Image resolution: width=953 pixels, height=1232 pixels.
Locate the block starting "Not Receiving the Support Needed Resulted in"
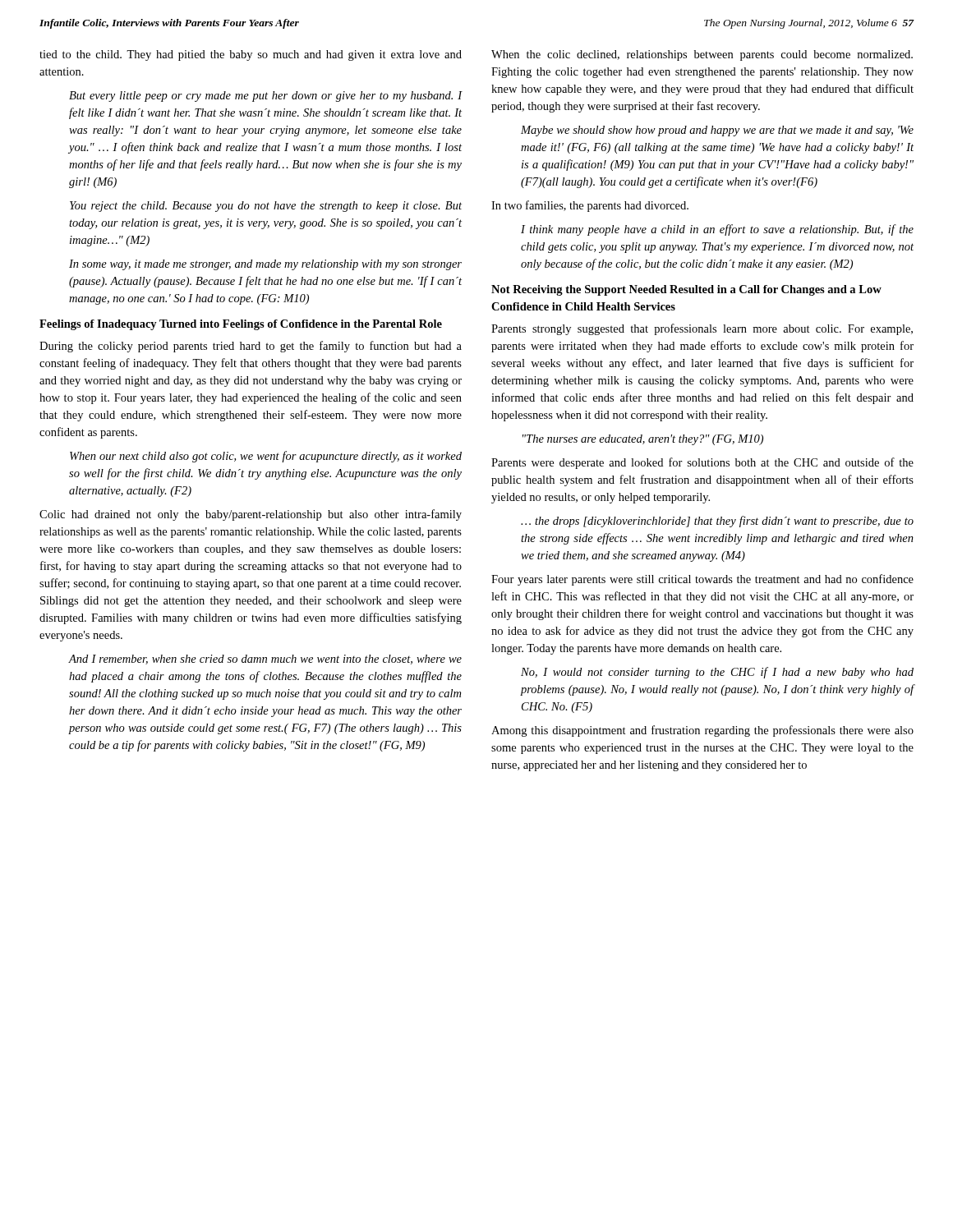click(686, 298)
